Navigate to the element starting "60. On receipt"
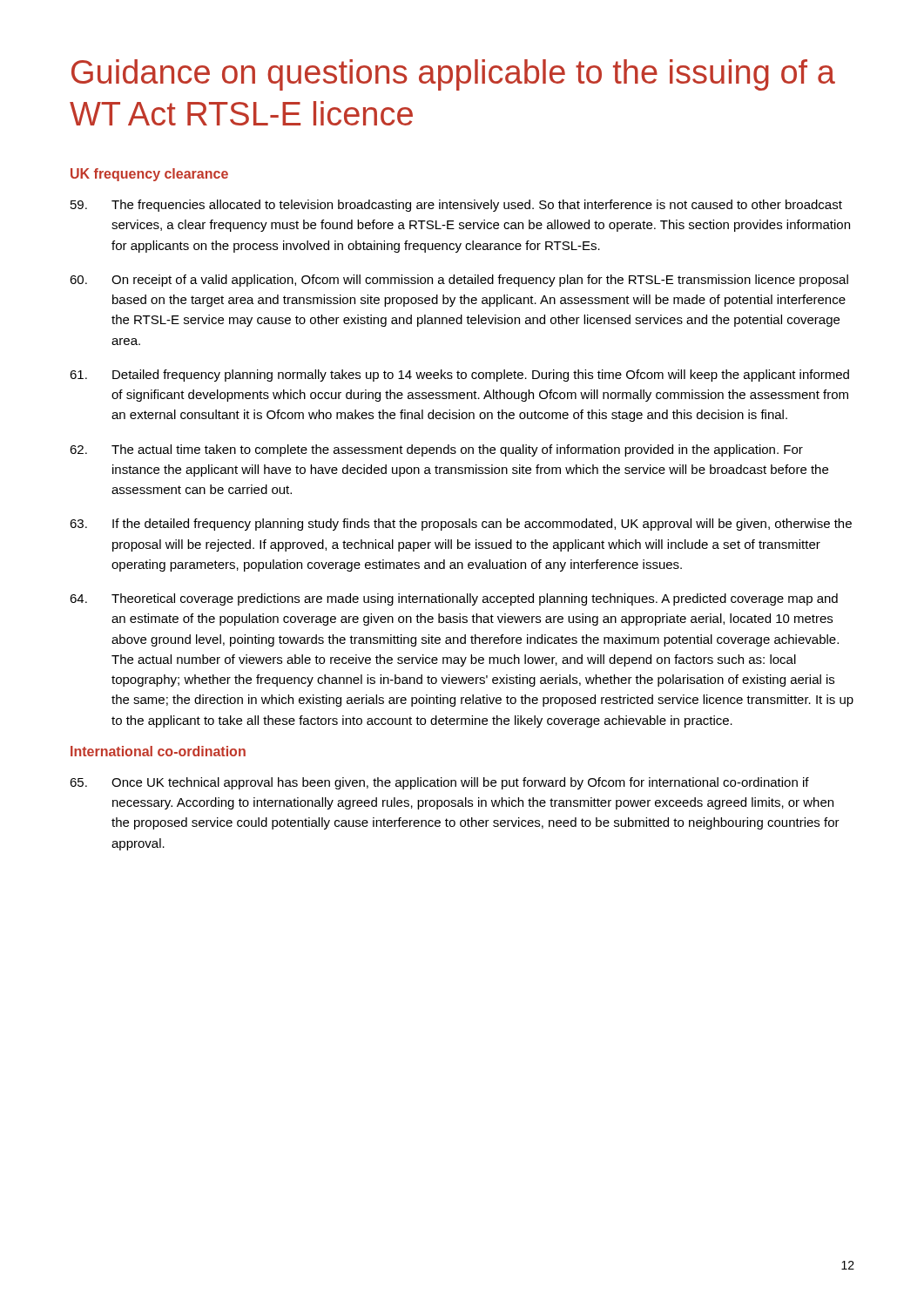 (x=462, y=309)
